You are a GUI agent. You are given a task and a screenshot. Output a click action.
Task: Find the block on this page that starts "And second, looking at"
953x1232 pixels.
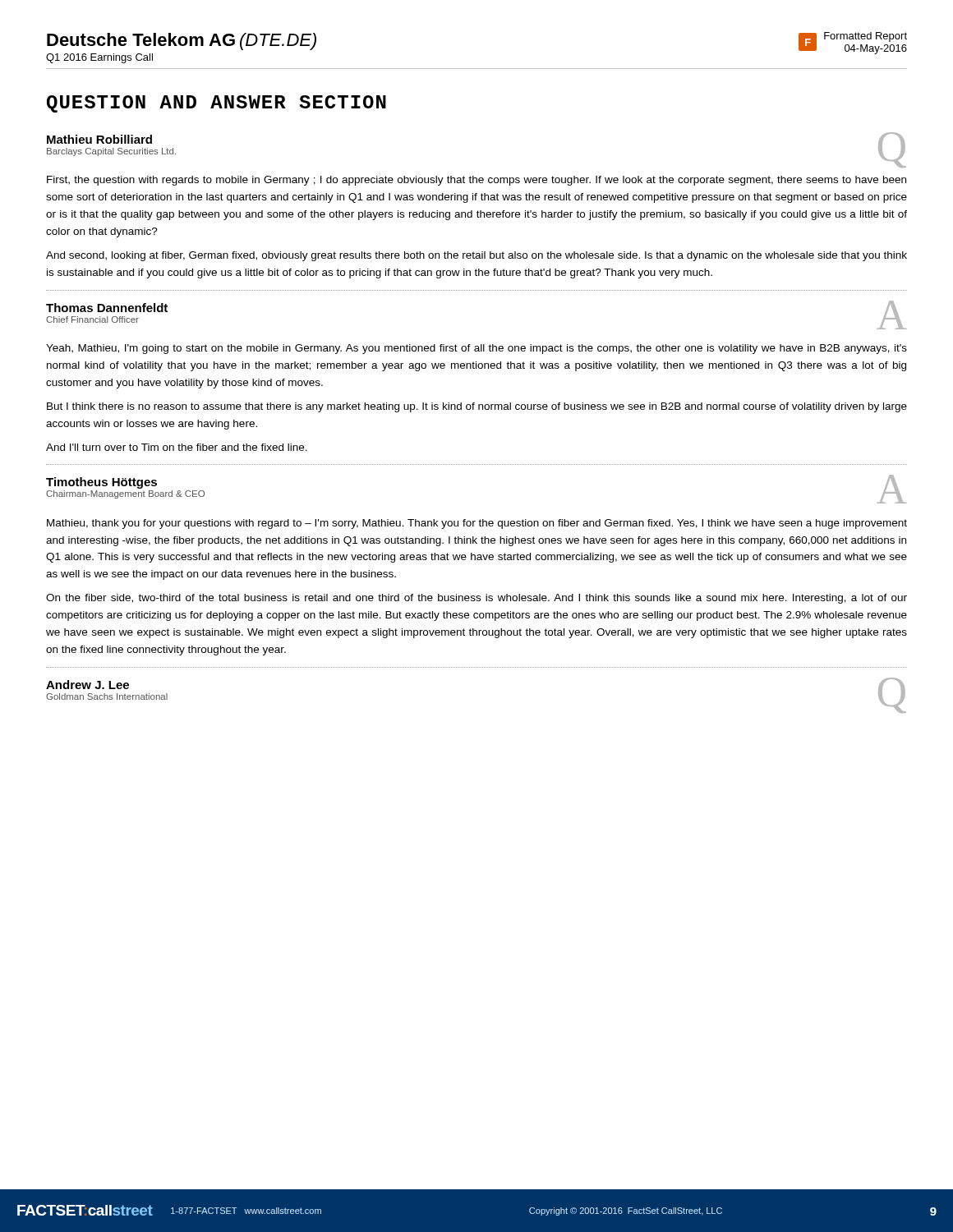[x=476, y=264]
